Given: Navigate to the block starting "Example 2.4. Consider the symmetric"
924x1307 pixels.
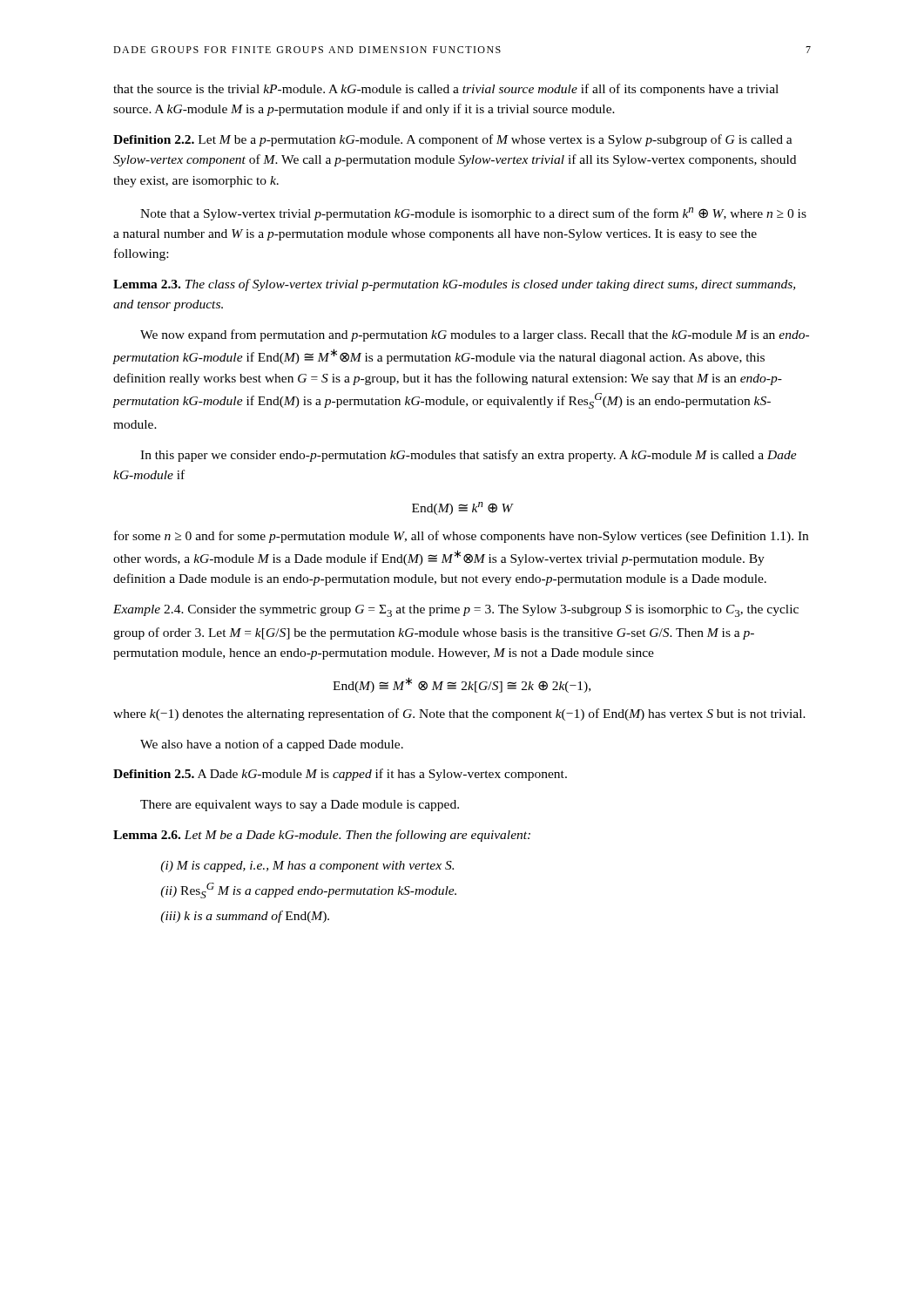Looking at the screenshot, I should (462, 630).
